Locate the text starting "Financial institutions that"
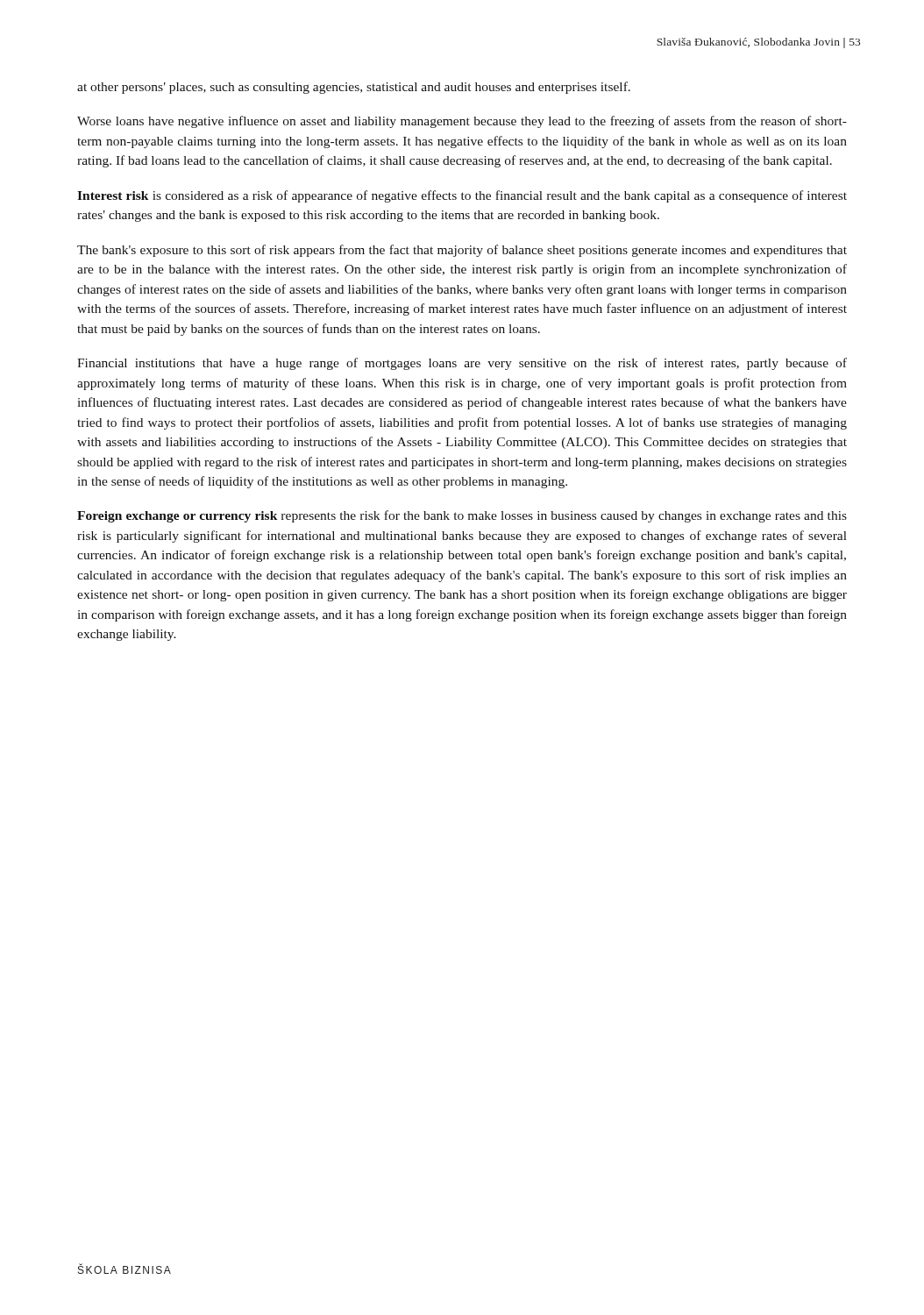The width and height of the screenshot is (924, 1315). point(462,422)
